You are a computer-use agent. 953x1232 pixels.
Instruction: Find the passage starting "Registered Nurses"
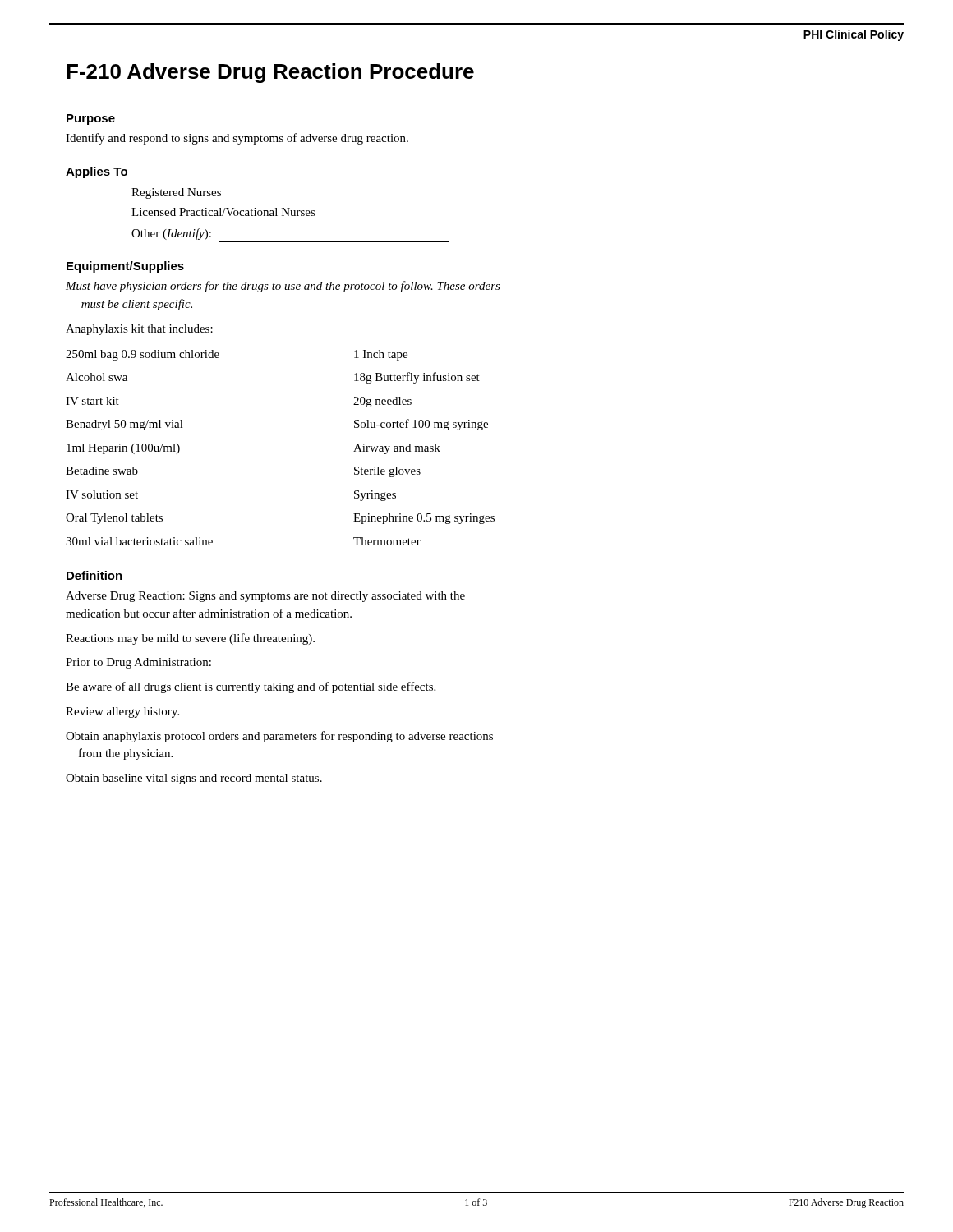[x=176, y=192]
